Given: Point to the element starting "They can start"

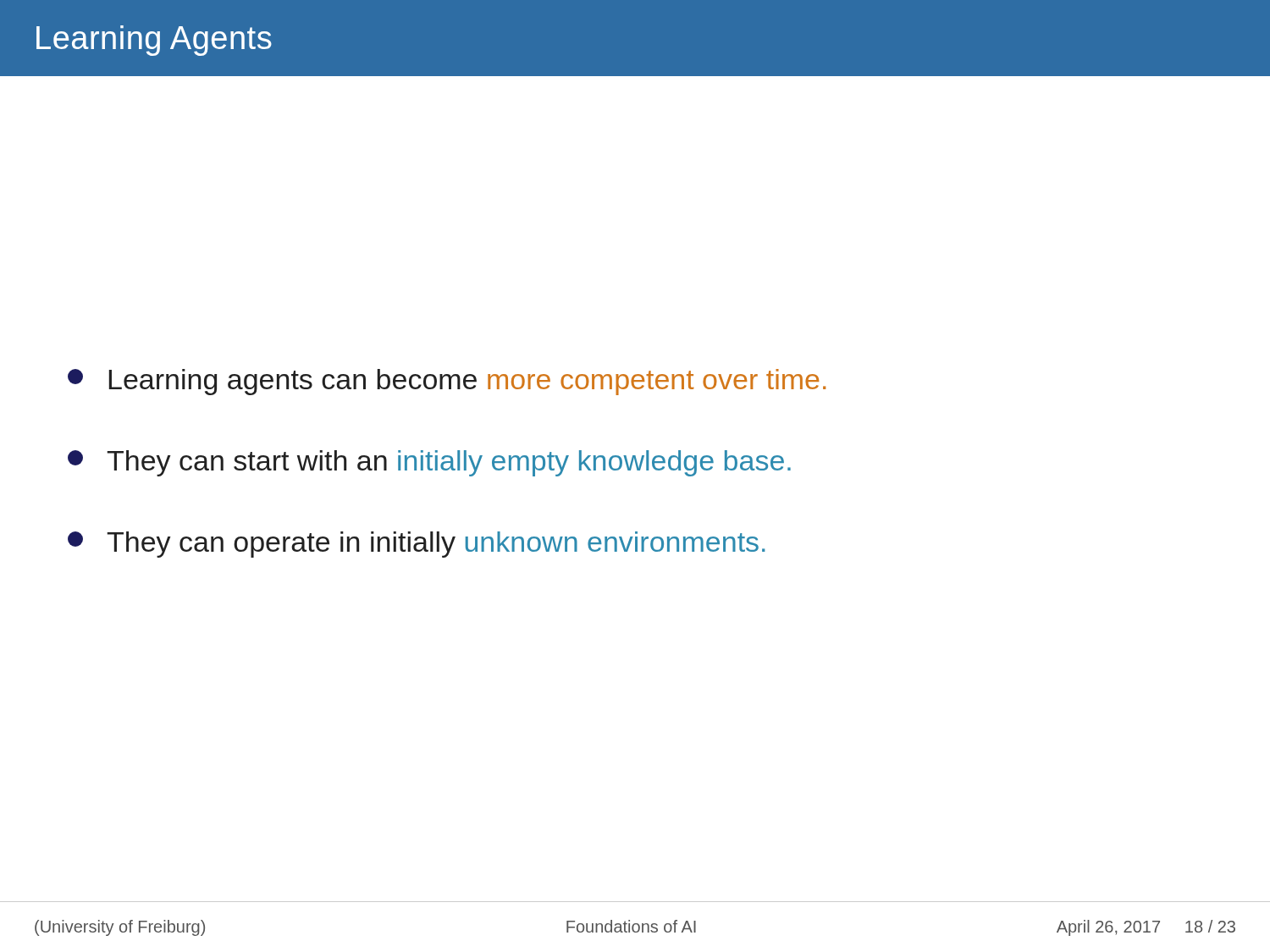Looking at the screenshot, I should click(430, 460).
